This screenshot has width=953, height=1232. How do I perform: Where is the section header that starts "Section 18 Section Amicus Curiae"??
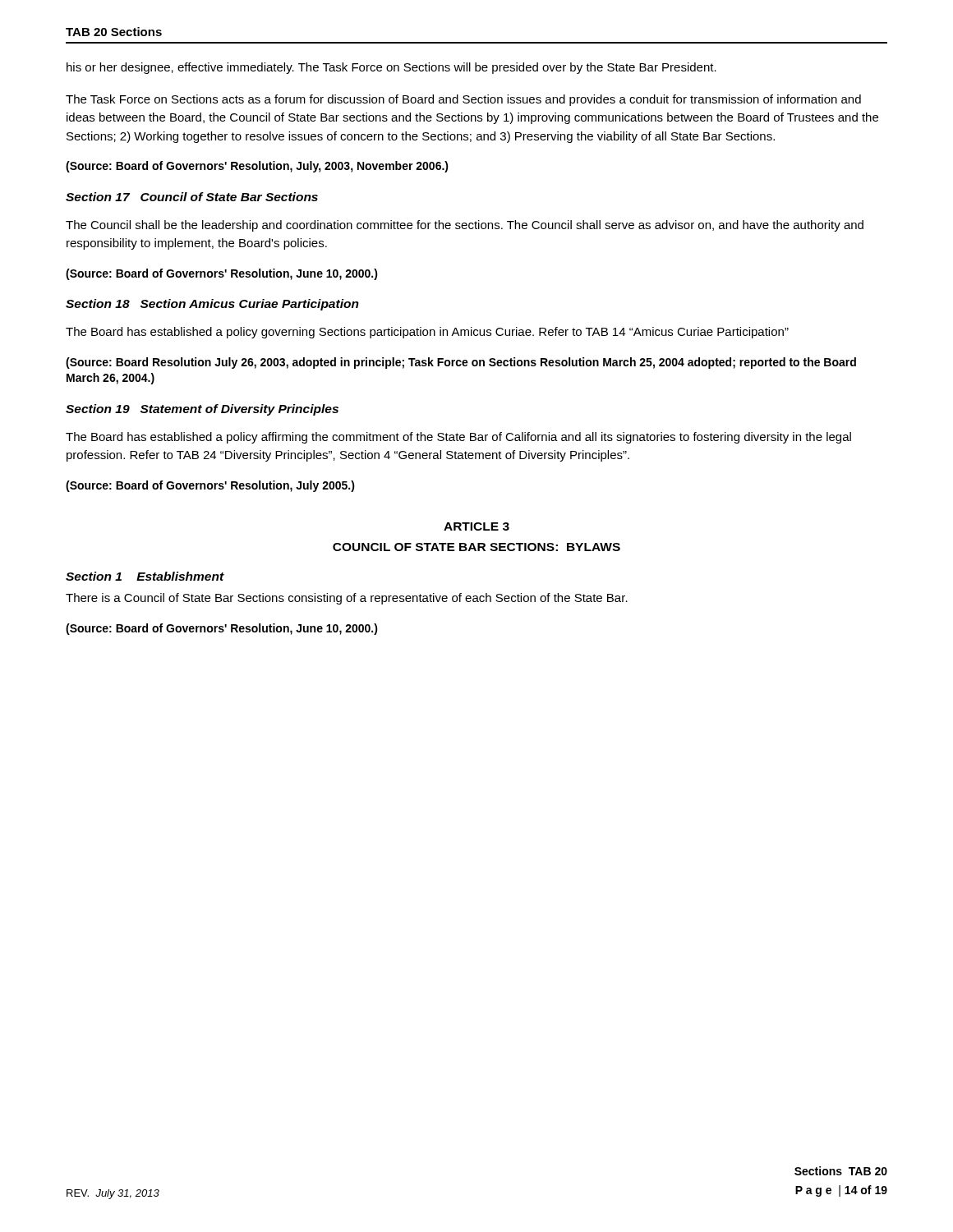pos(212,304)
